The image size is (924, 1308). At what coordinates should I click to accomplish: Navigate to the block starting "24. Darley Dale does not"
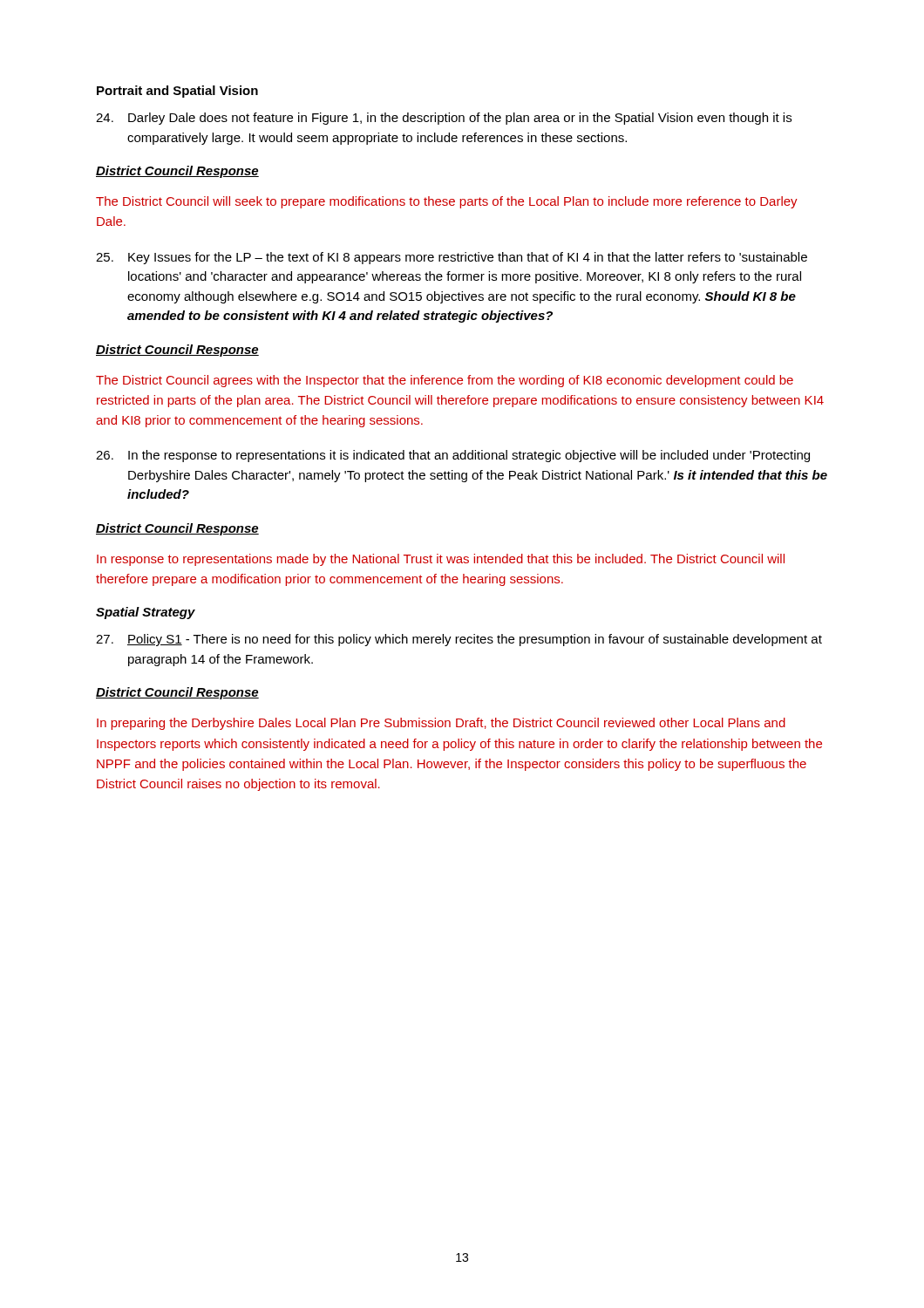pos(462,128)
